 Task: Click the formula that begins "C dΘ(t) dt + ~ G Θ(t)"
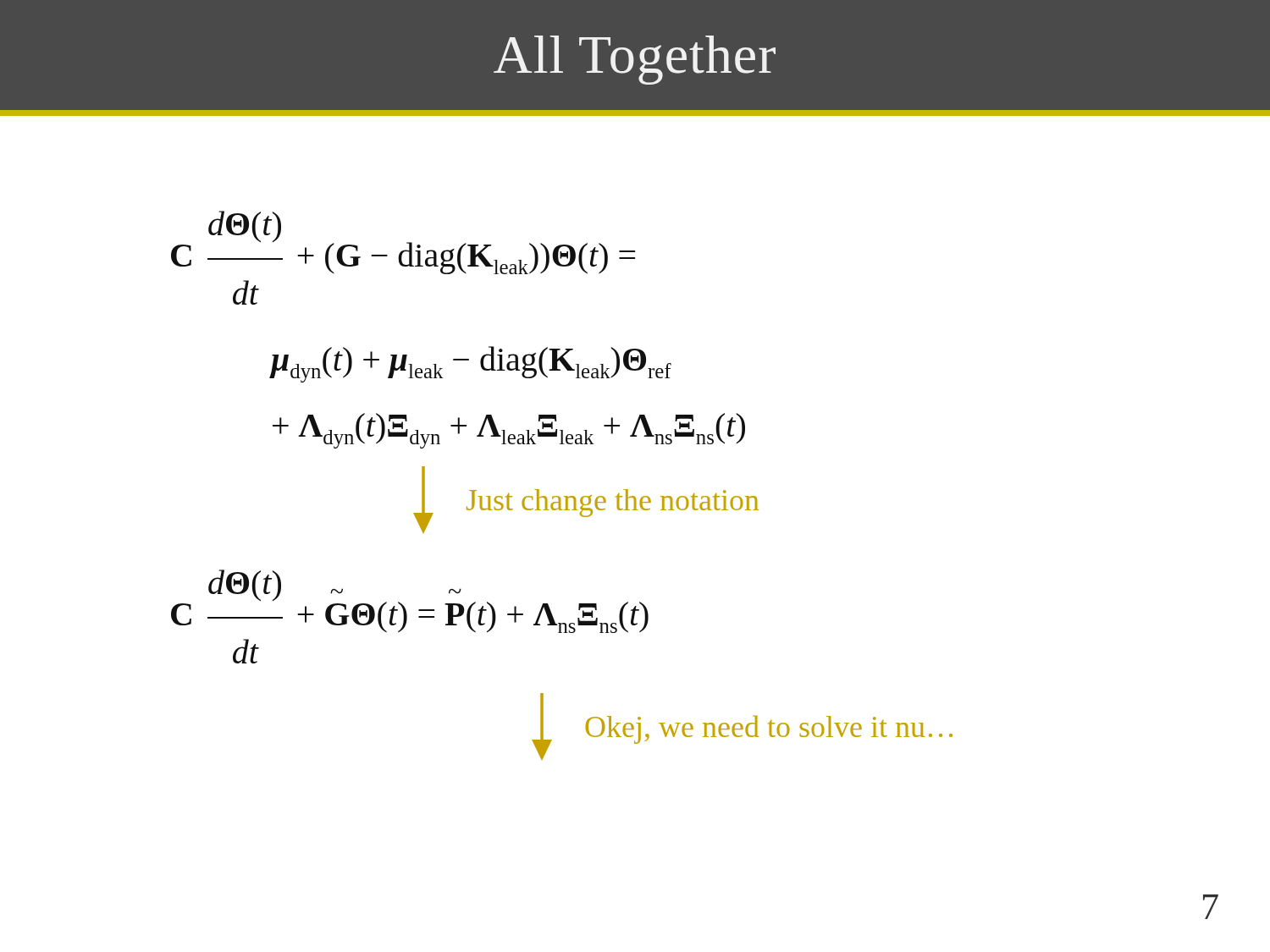(410, 618)
